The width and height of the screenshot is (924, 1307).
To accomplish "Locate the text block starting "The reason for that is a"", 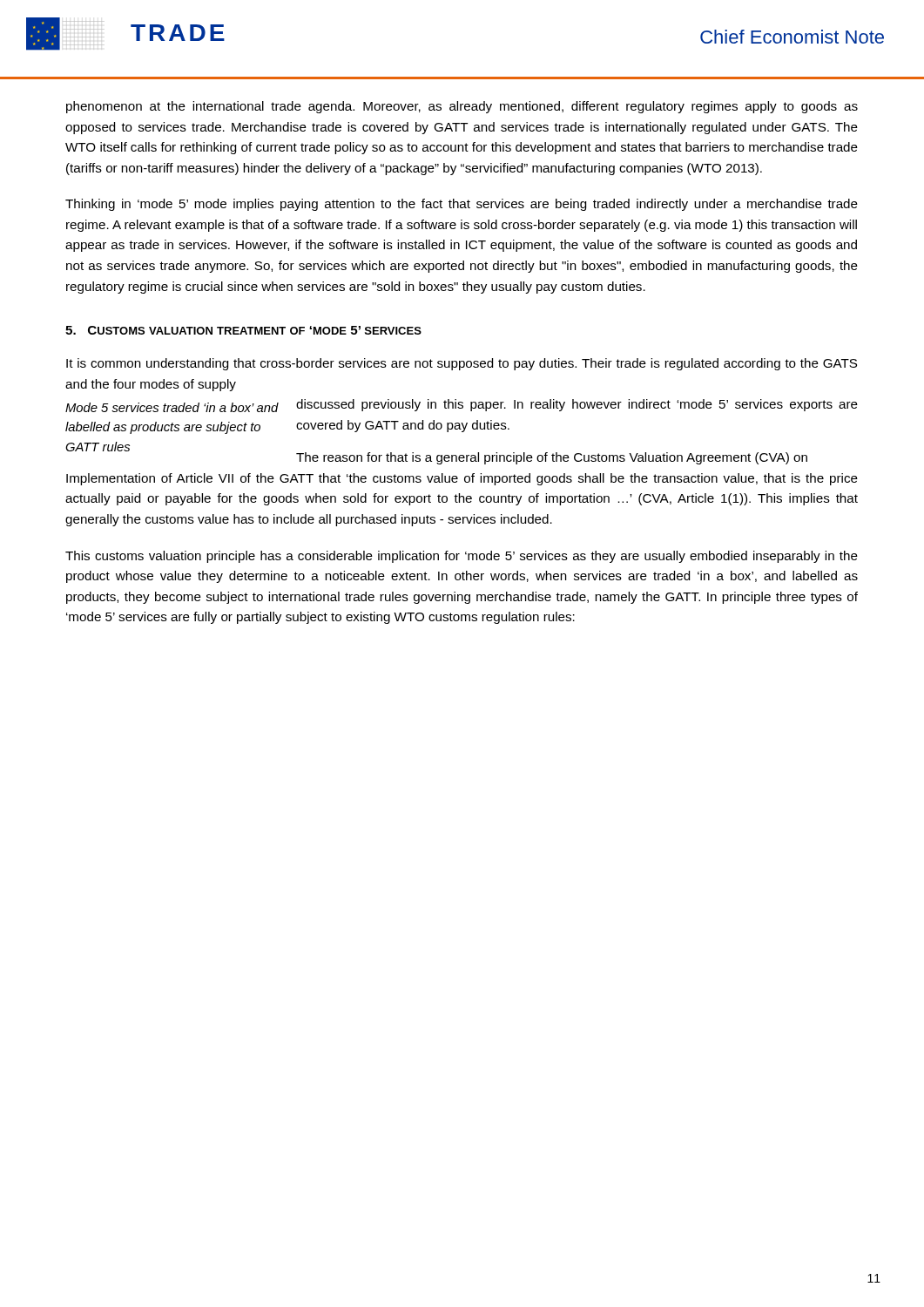I will [x=552, y=457].
